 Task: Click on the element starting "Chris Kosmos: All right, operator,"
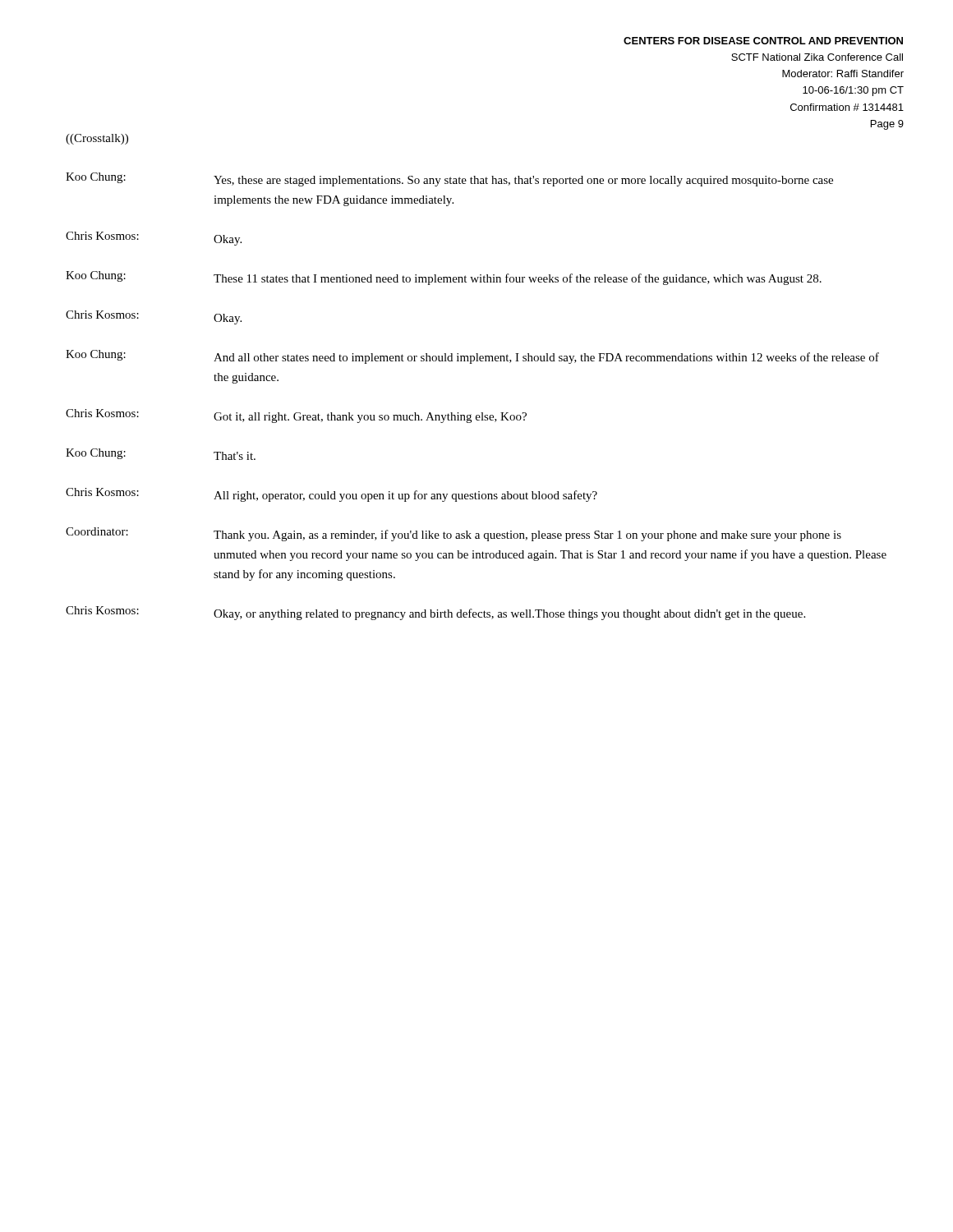pyautogui.click(x=476, y=495)
